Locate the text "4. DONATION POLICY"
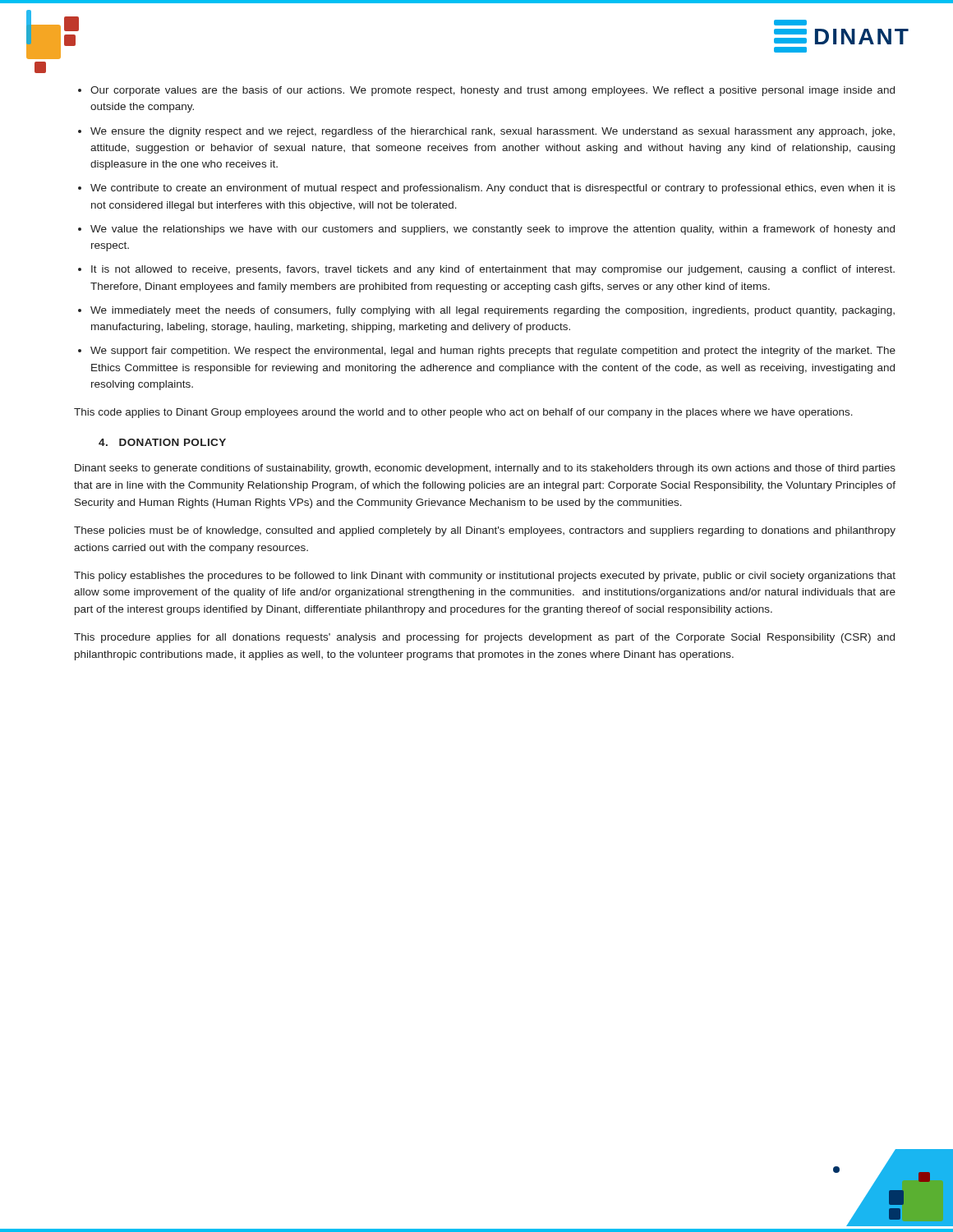 click(x=162, y=442)
